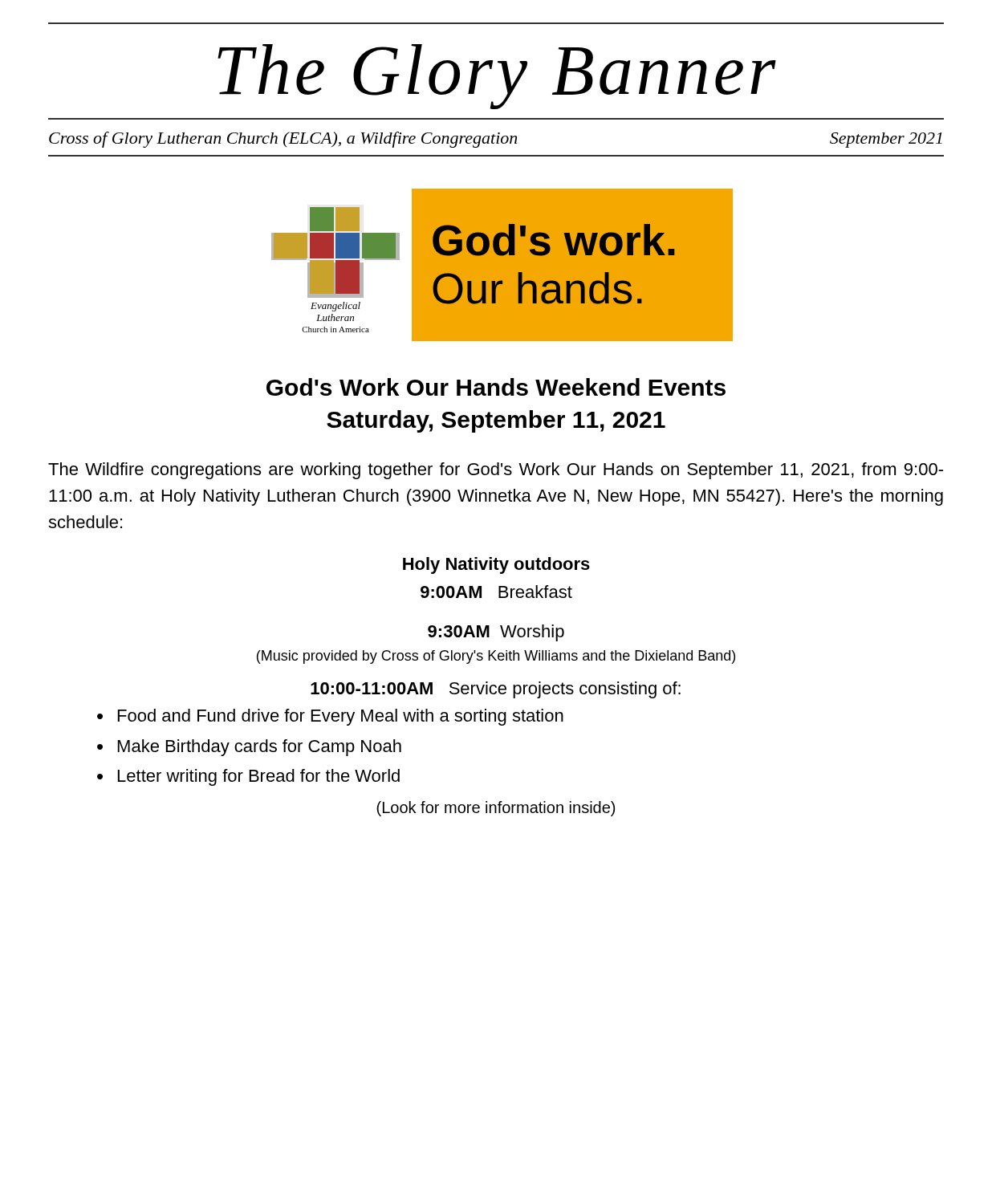The width and height of the screenshot is (992, 1204).
Task: Select the logo
Action: click(x=496, y=265)
